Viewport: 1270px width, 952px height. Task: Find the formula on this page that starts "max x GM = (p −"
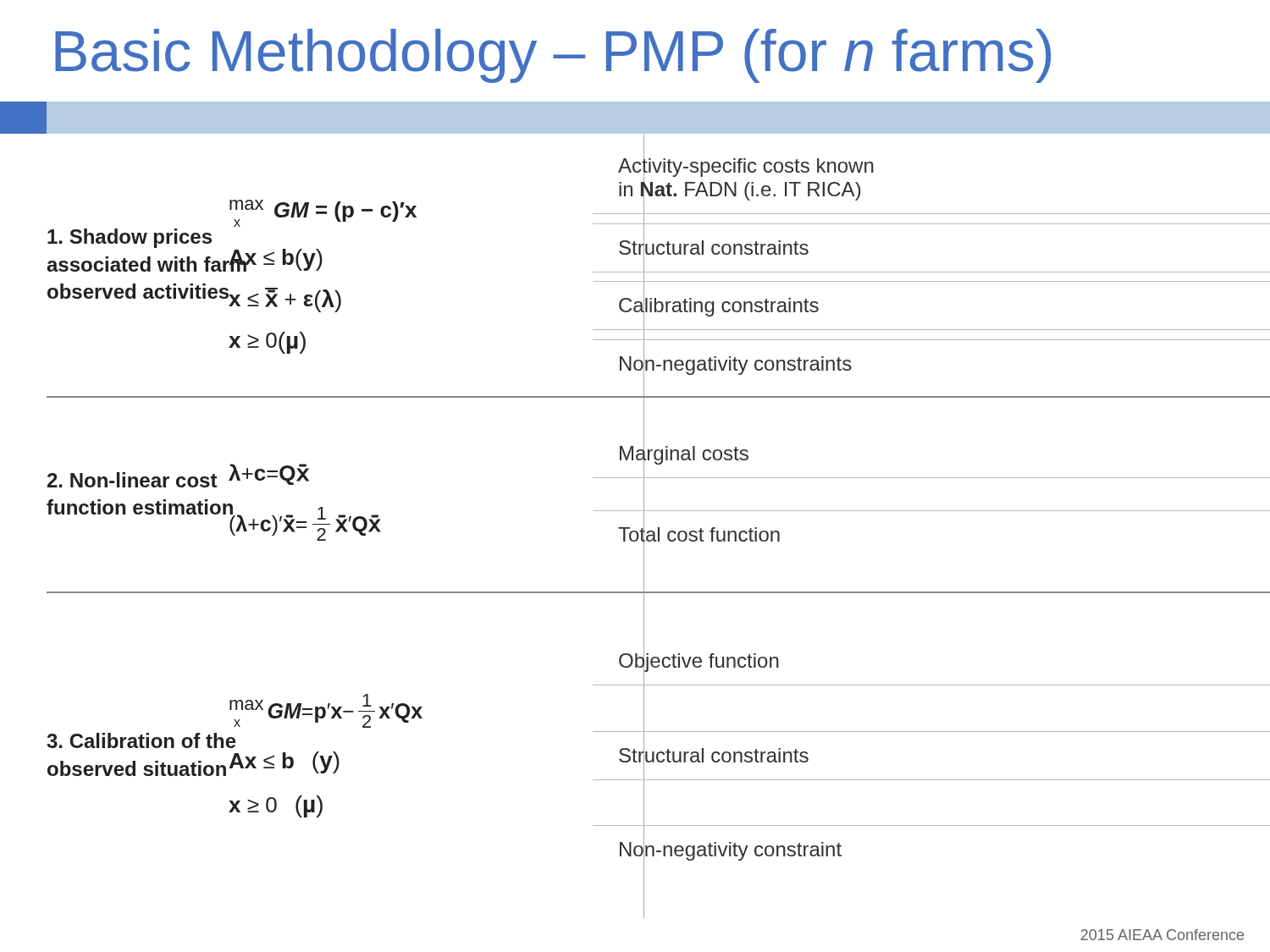tap(323, 211)
